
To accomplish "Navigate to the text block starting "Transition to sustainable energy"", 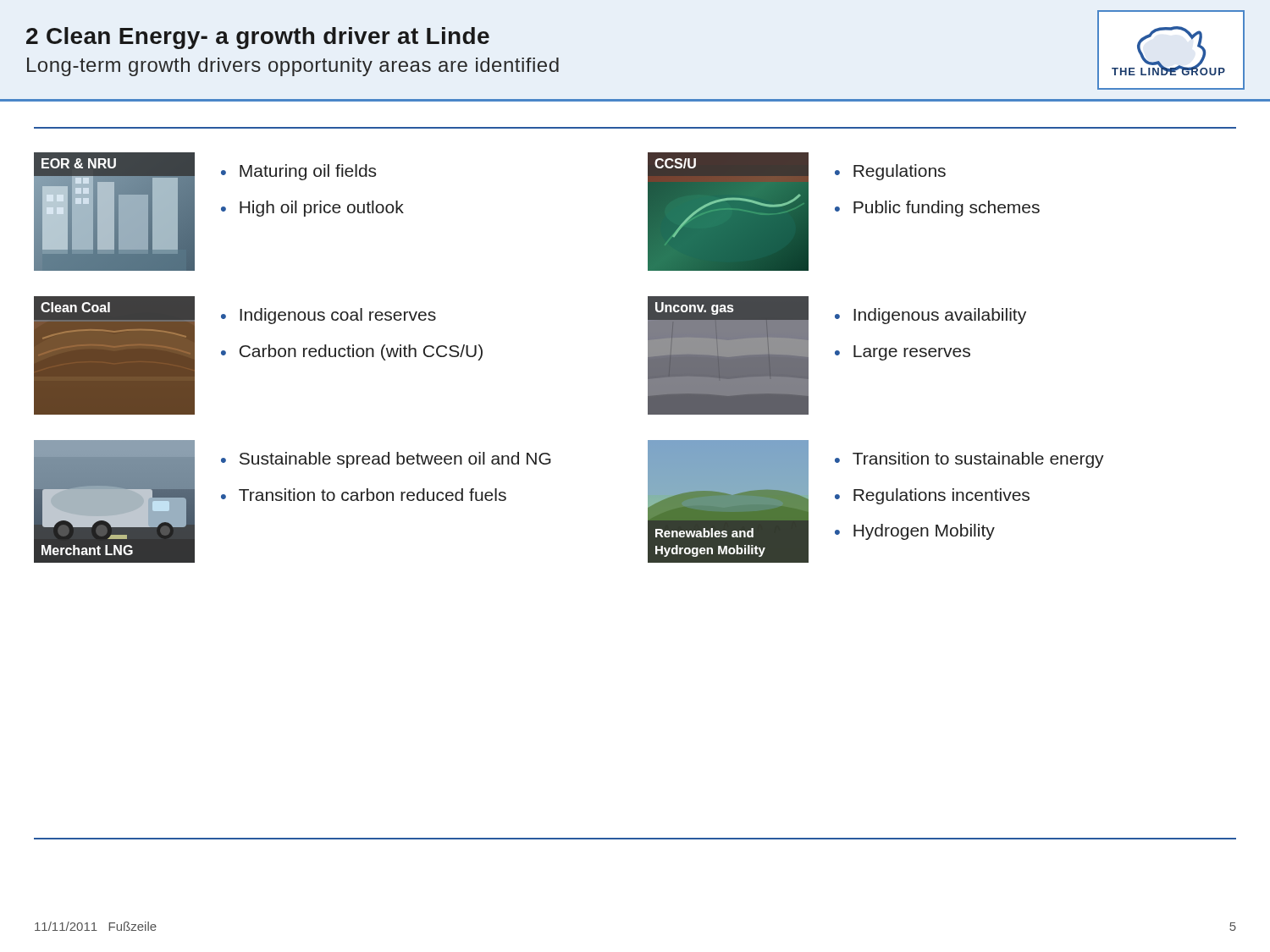I will click(978, 458).
